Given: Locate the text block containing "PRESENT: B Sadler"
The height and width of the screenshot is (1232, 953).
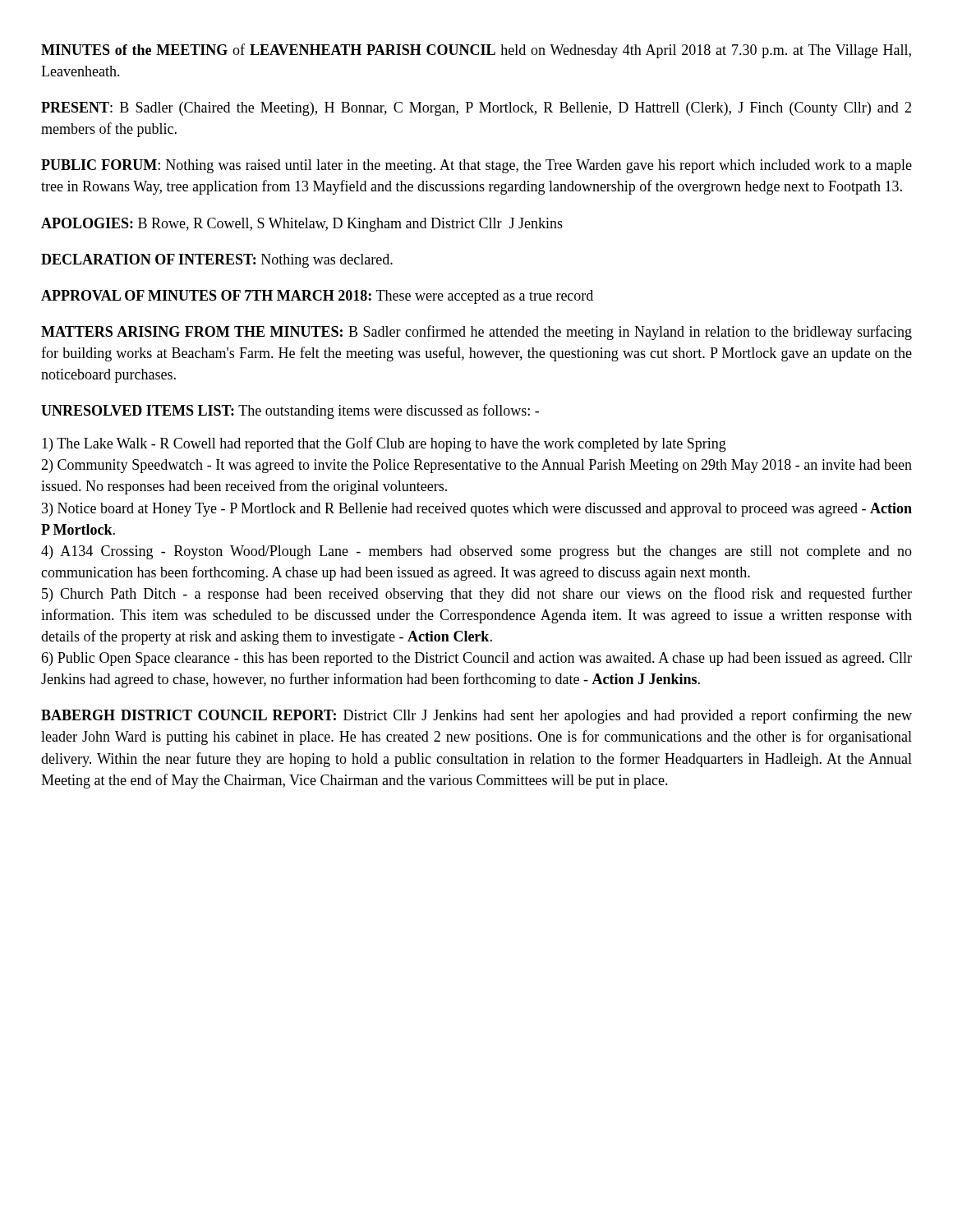Looking at the screenshot, I should (x=476, y=118).
